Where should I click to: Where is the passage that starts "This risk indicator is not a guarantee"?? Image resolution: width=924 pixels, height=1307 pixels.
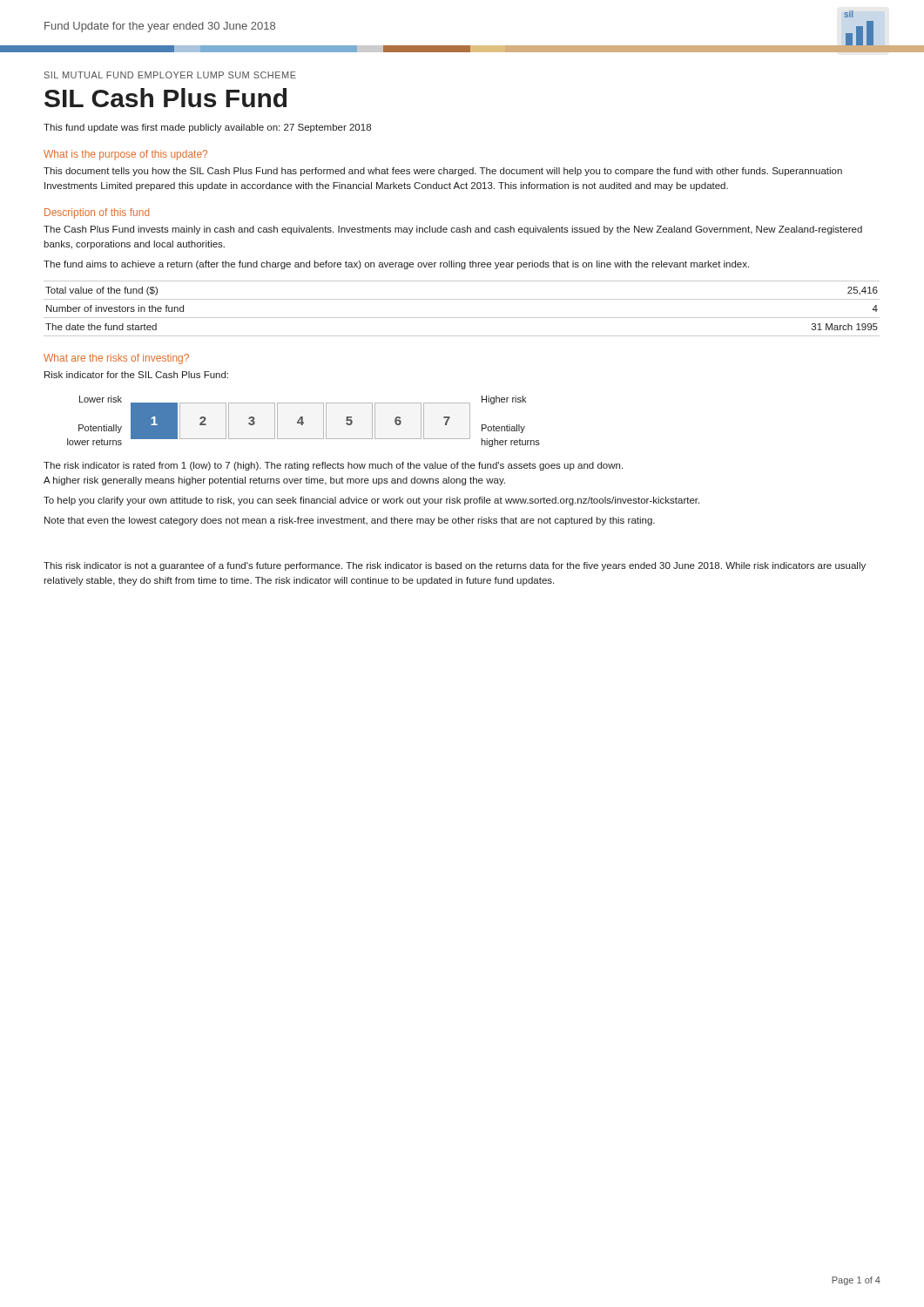[x=455, y=573]
